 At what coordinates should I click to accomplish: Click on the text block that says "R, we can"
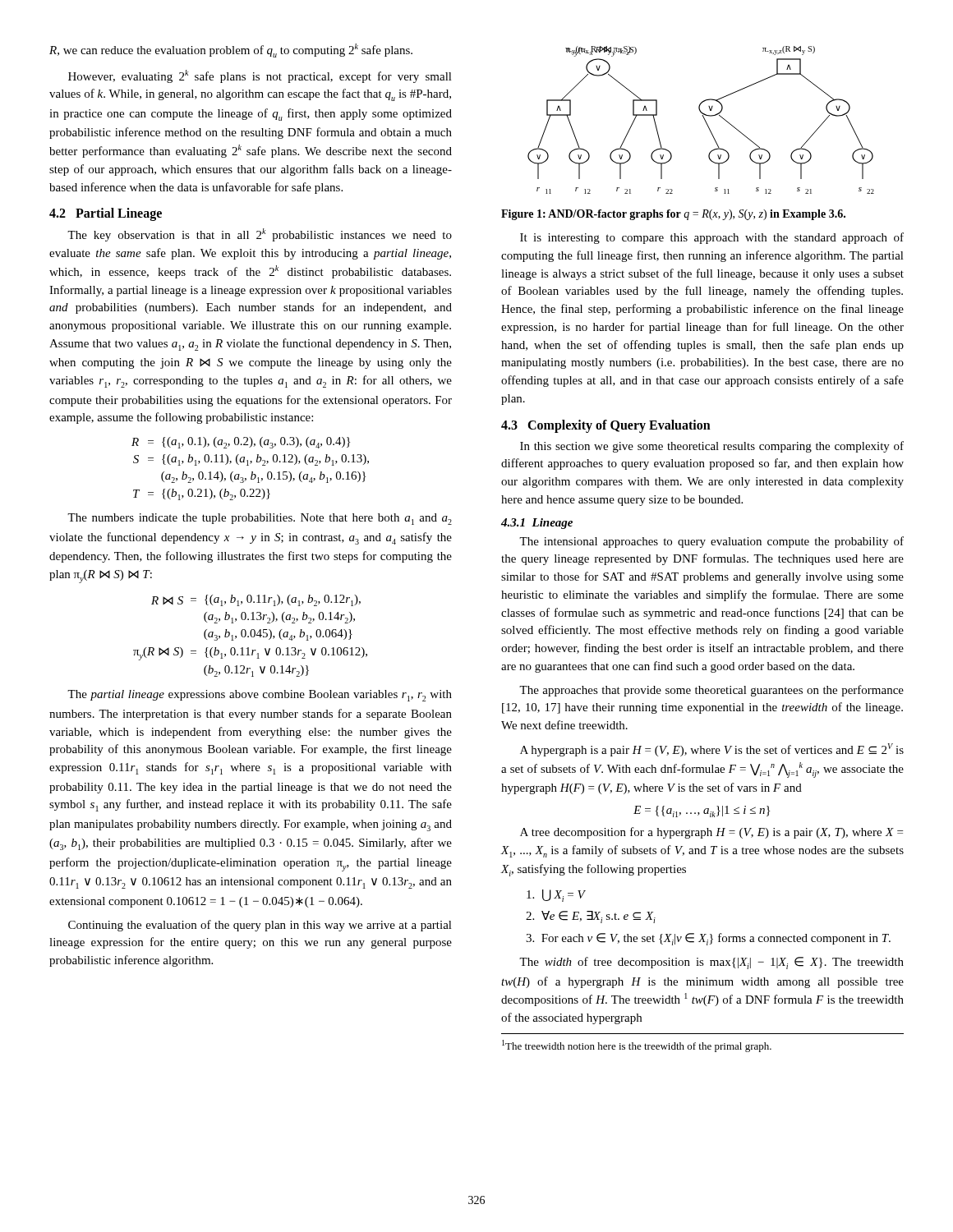coord(251,119)
